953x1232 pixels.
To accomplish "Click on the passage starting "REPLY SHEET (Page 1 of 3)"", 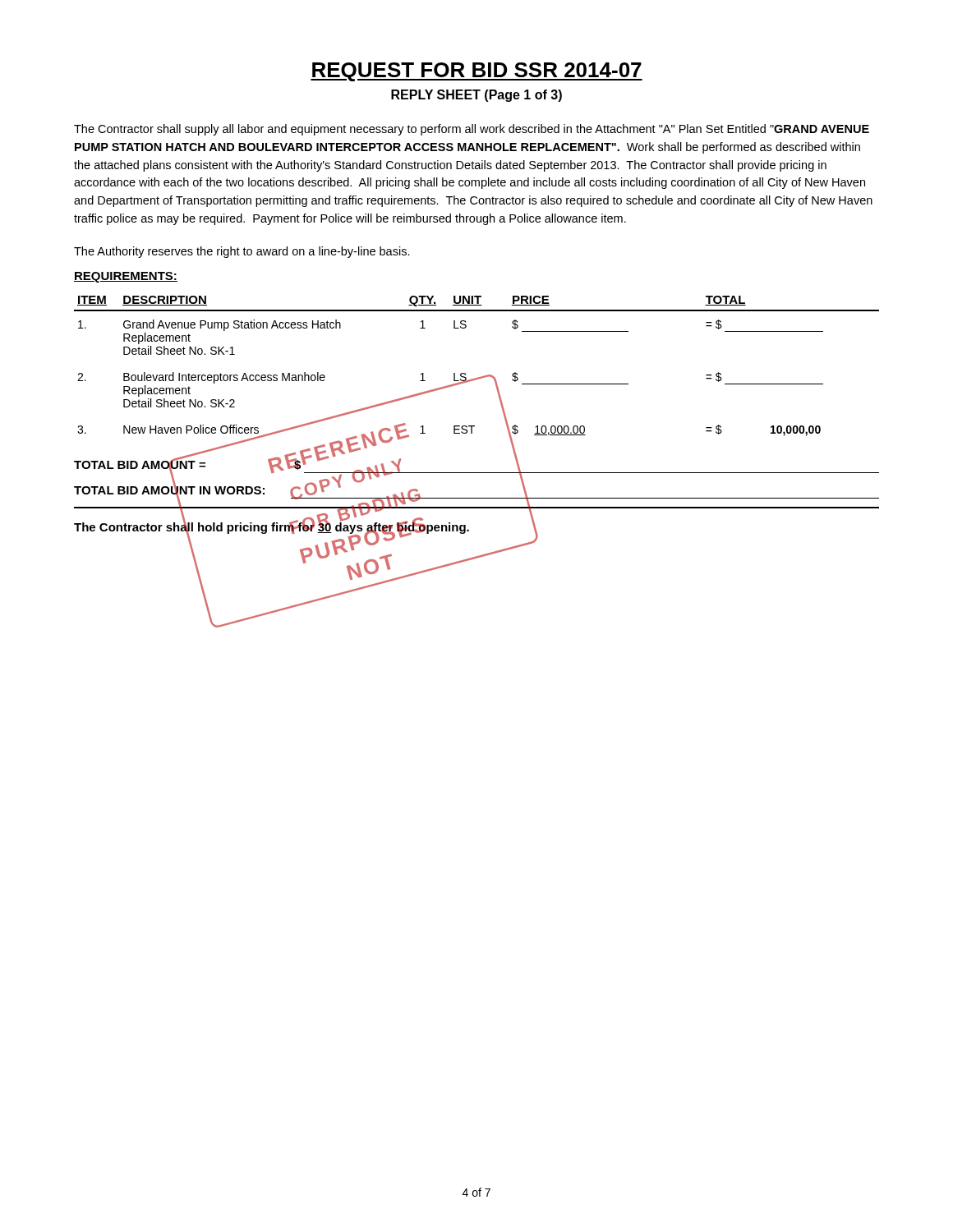I will (476, 95).
